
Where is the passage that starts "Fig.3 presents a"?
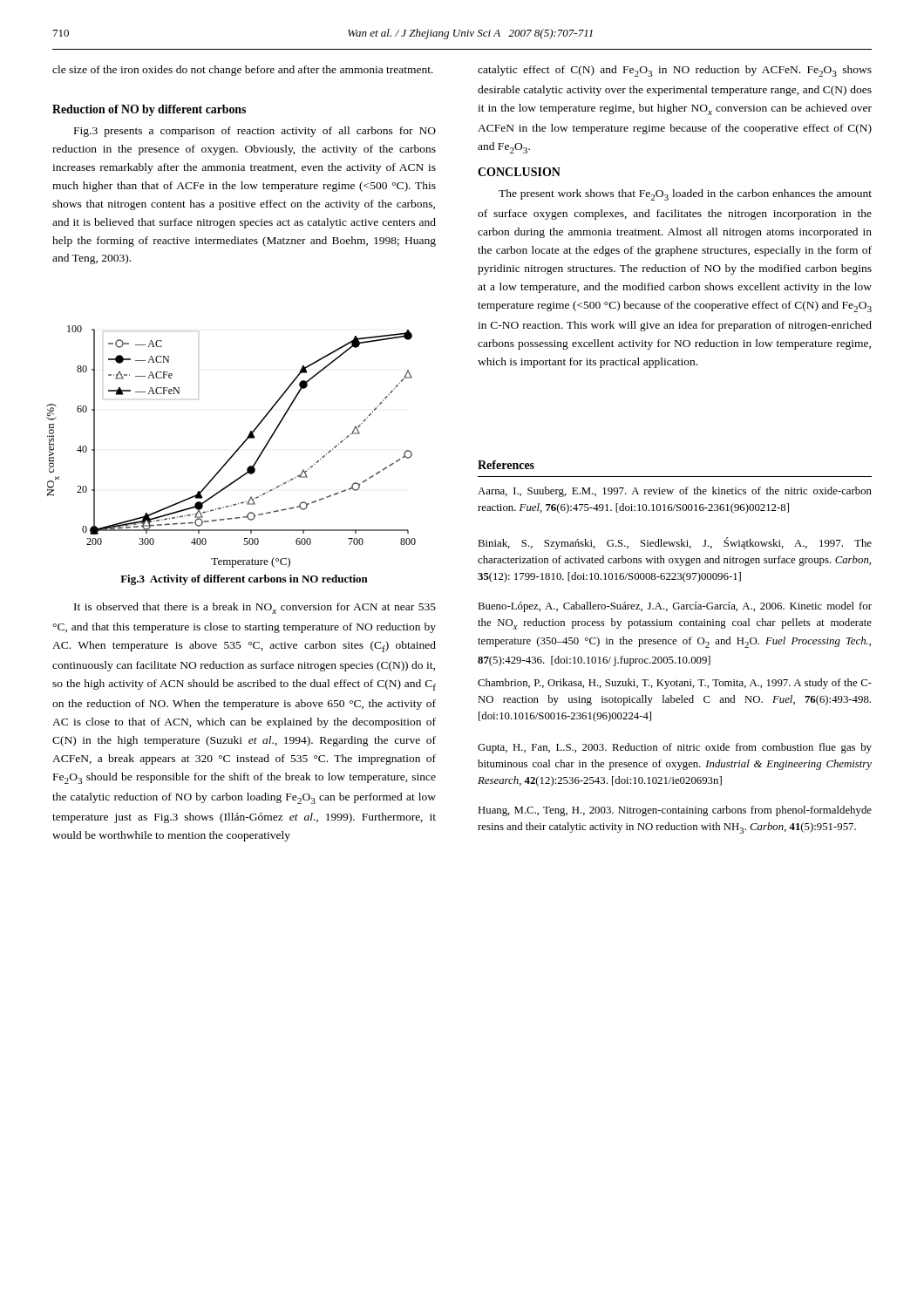coord(244,195)
